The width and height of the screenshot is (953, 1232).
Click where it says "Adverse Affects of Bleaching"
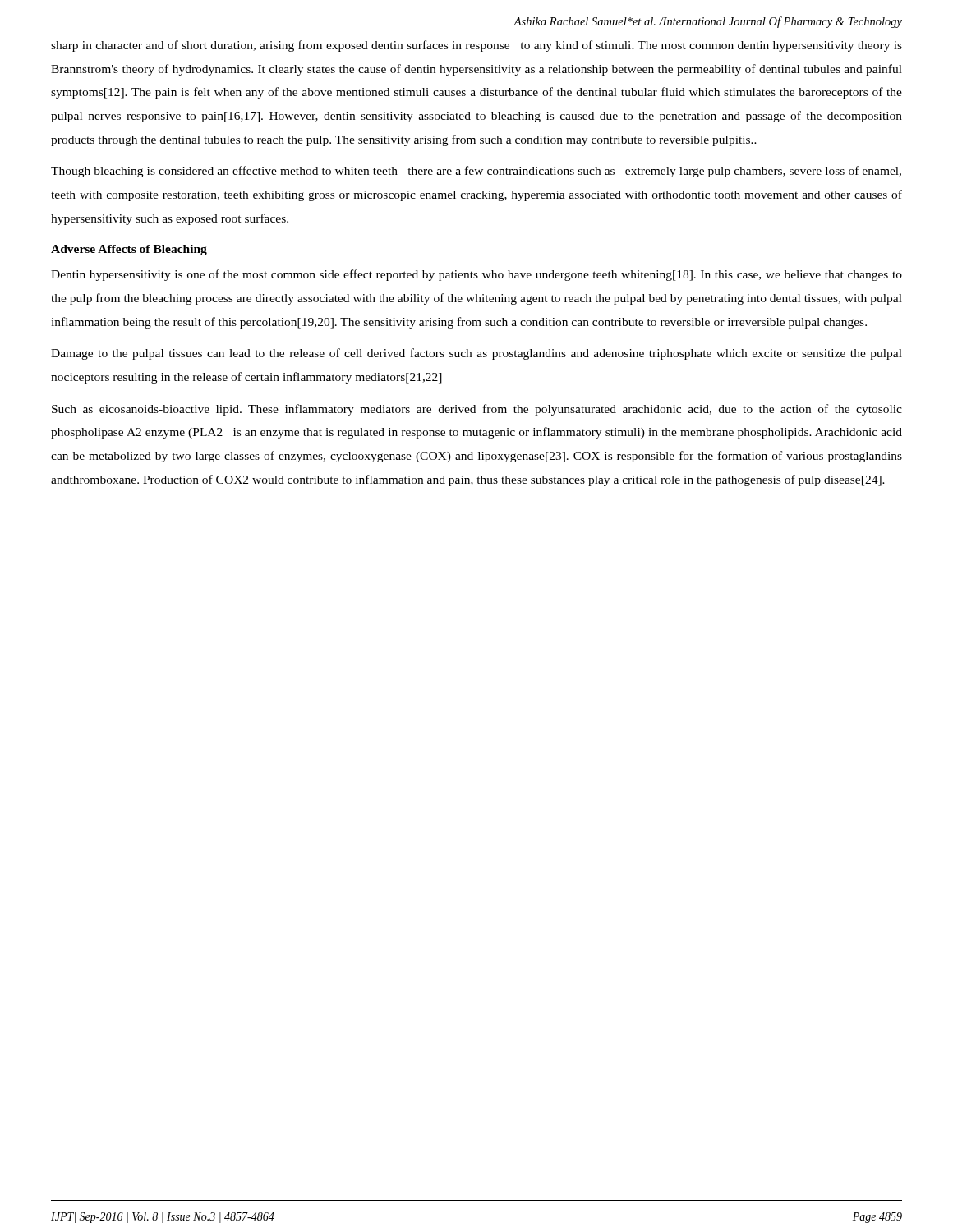coord(129,249)
